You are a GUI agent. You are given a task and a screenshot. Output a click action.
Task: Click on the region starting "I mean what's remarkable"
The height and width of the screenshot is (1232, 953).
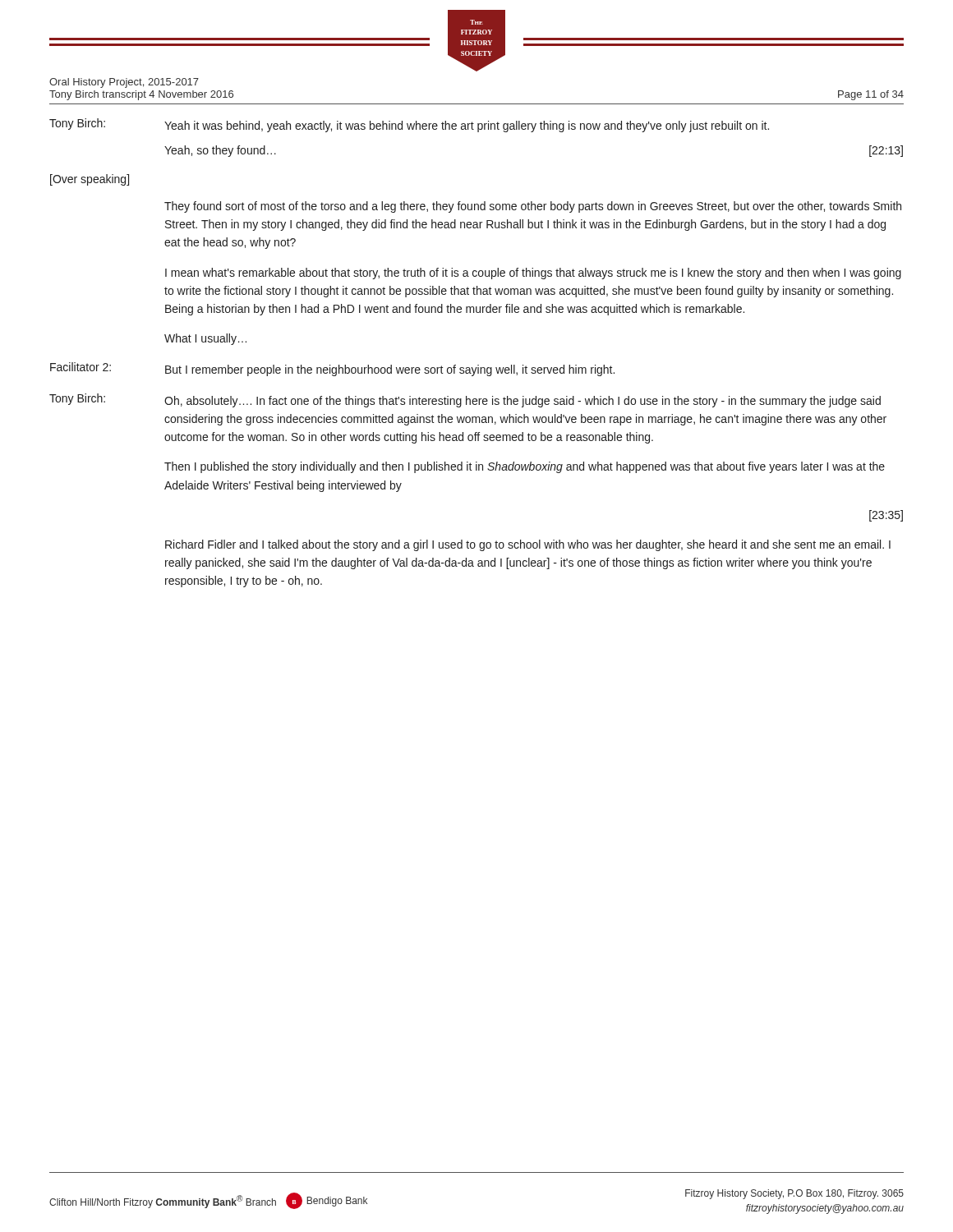coord(476,291)
